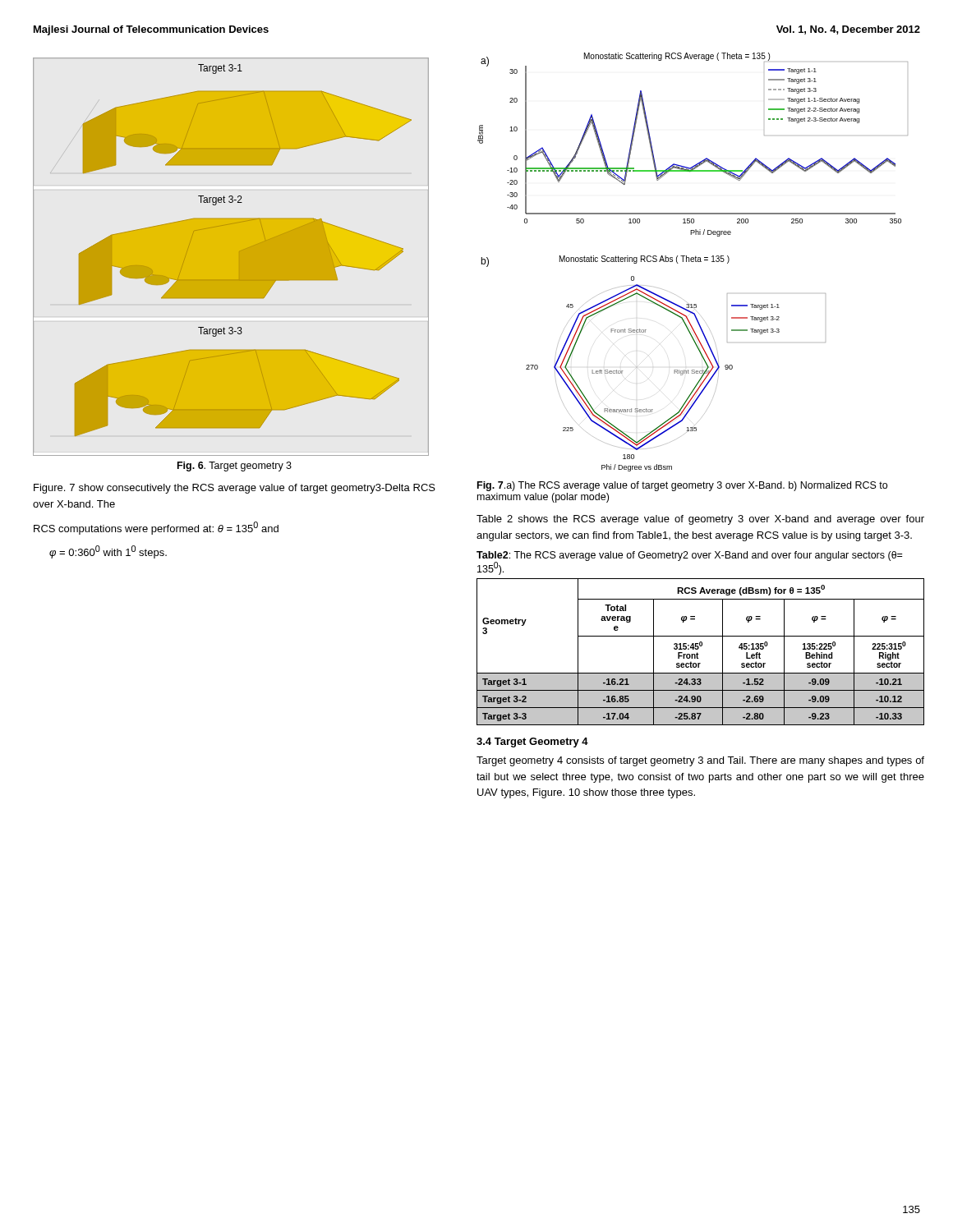Click on the text block starting "Fig. 6. Target"
Viewport: 953px width, 1232px height.
[234, 466]
